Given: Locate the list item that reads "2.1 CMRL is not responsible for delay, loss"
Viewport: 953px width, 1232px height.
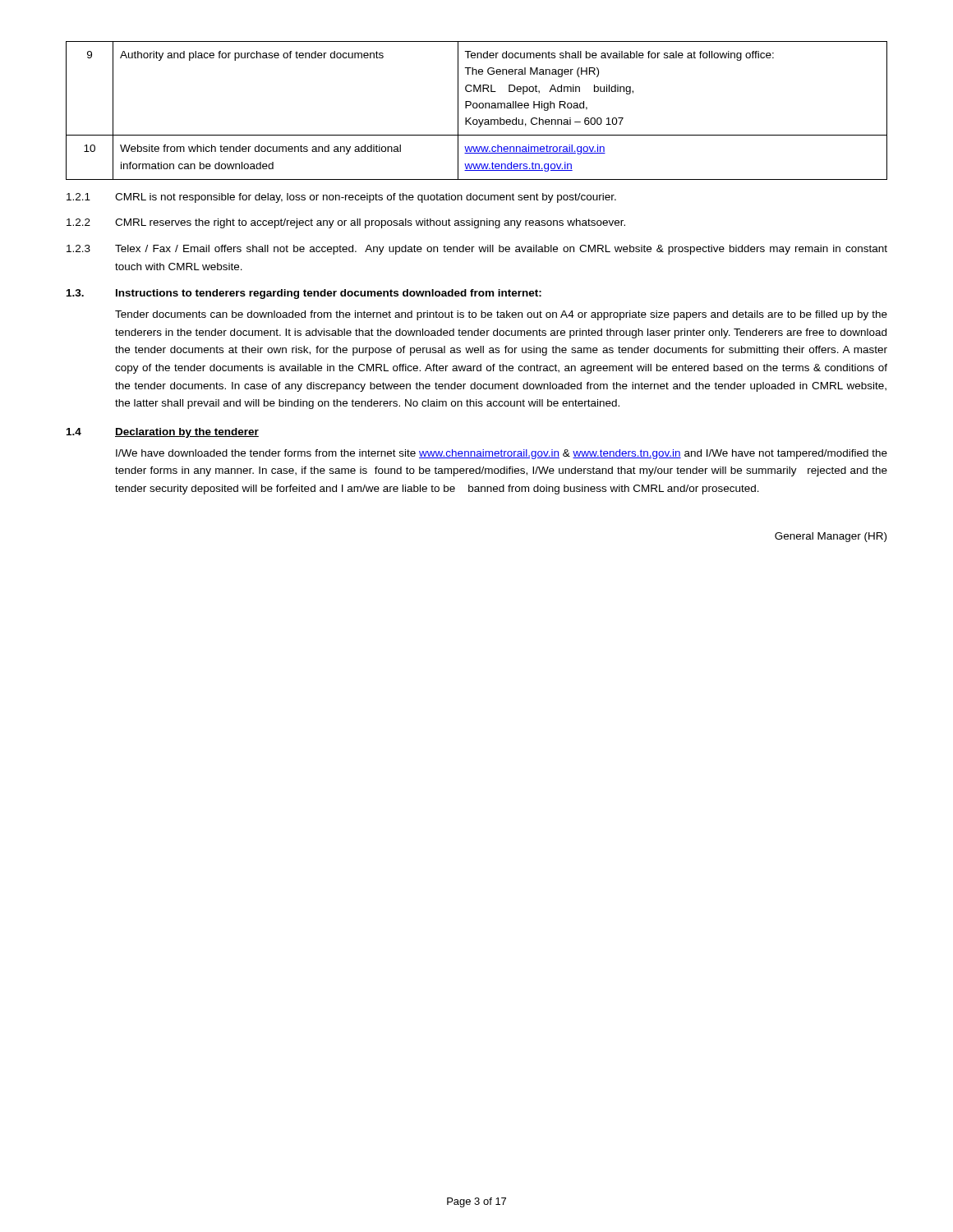Looking at the screenshot, I should pyautogui.click(x=476, y=197).
